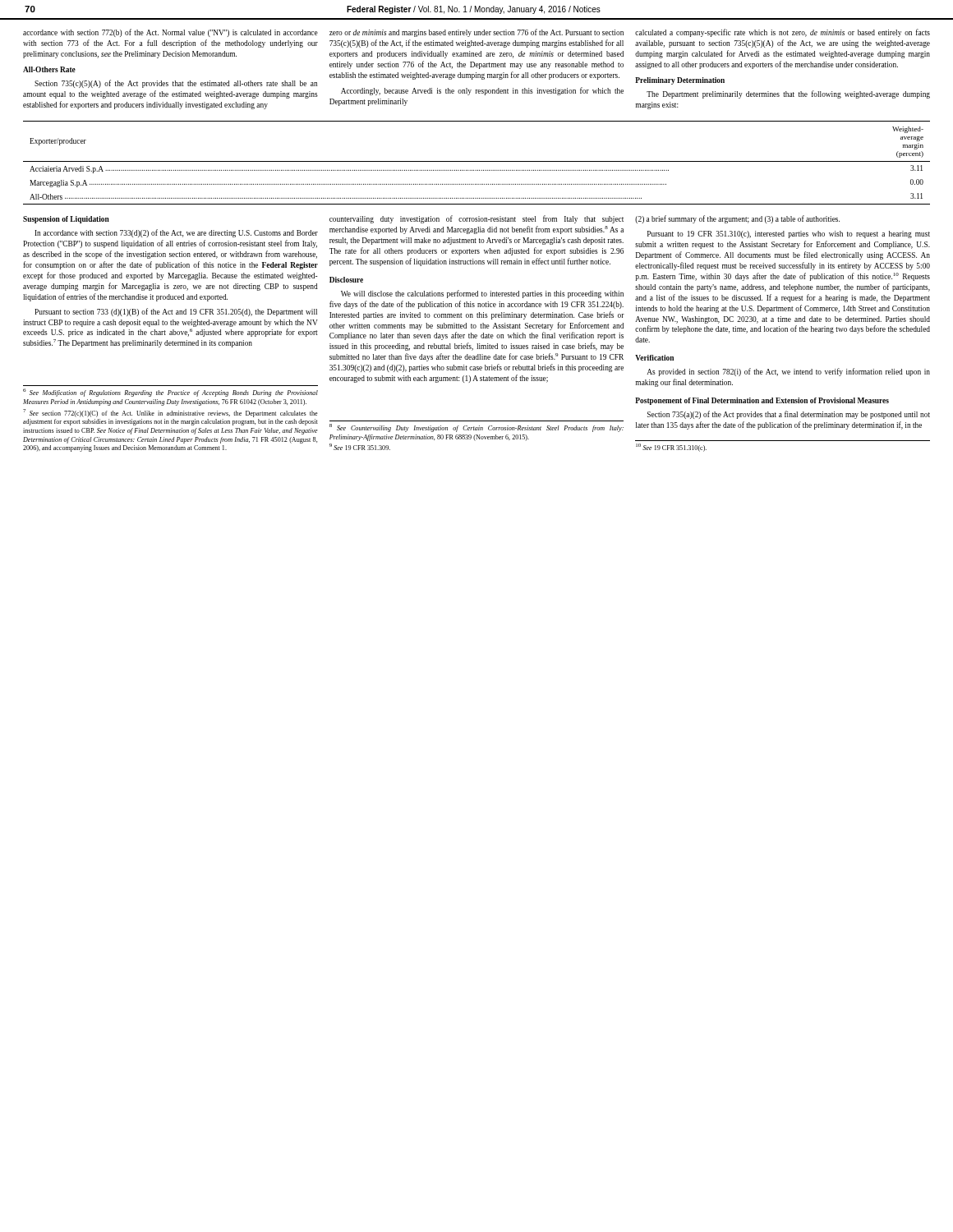
Task: Select the text starting "Suspension of Liquidation"
Action: [66, 219]
